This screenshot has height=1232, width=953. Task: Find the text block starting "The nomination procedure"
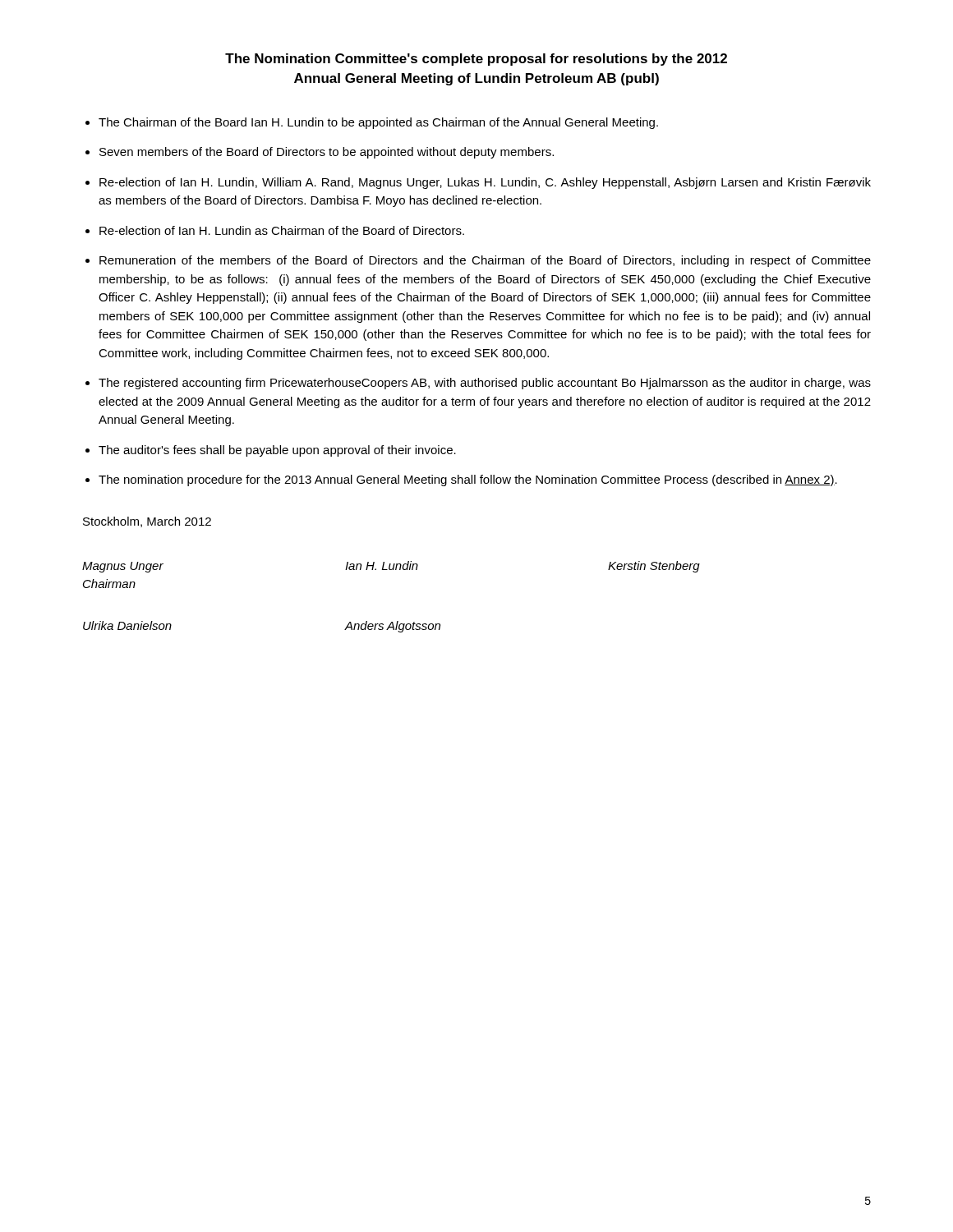468,479
